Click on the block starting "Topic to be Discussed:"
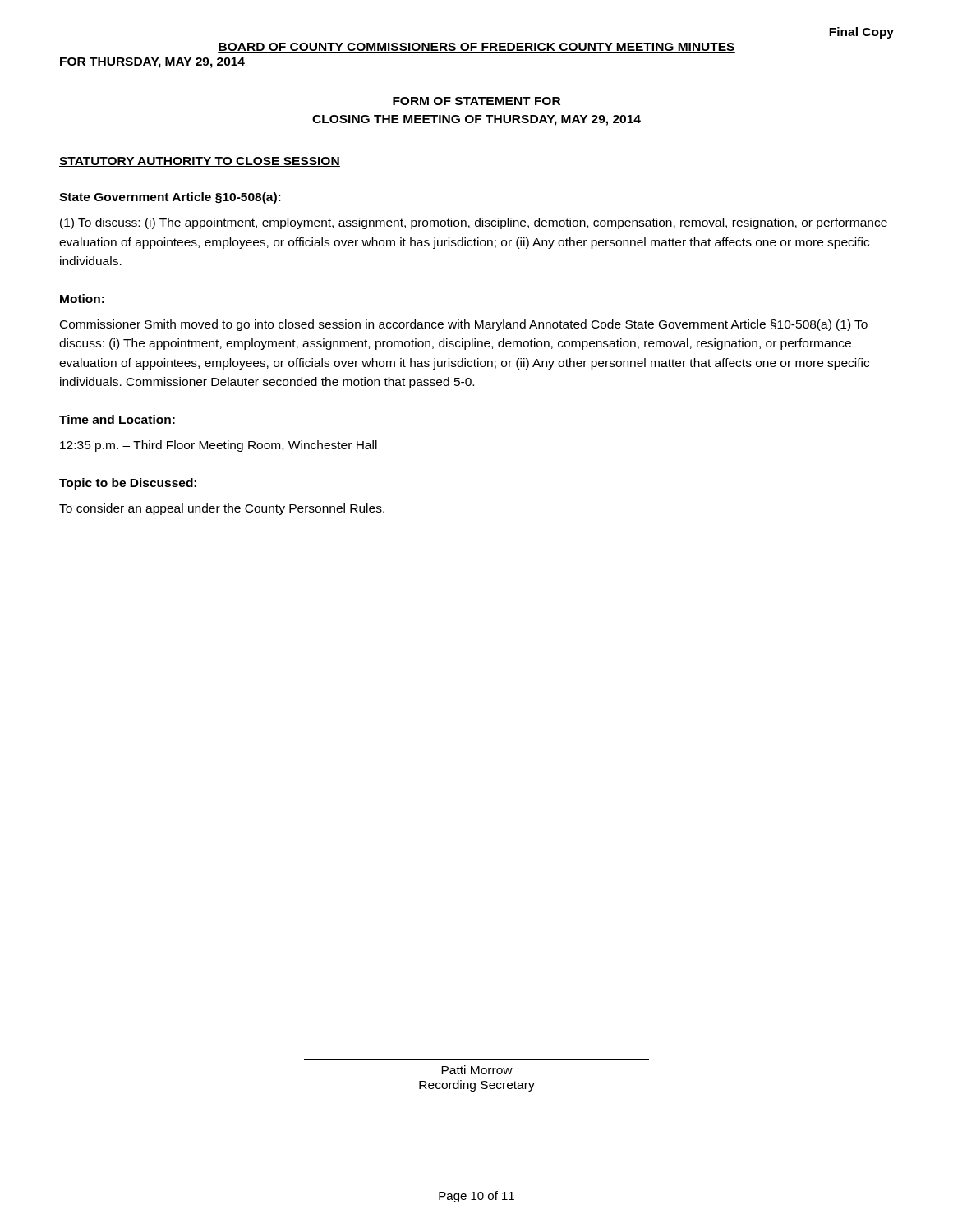The height and width of the screenshot is (1232, 953). (x=128, y=484)
